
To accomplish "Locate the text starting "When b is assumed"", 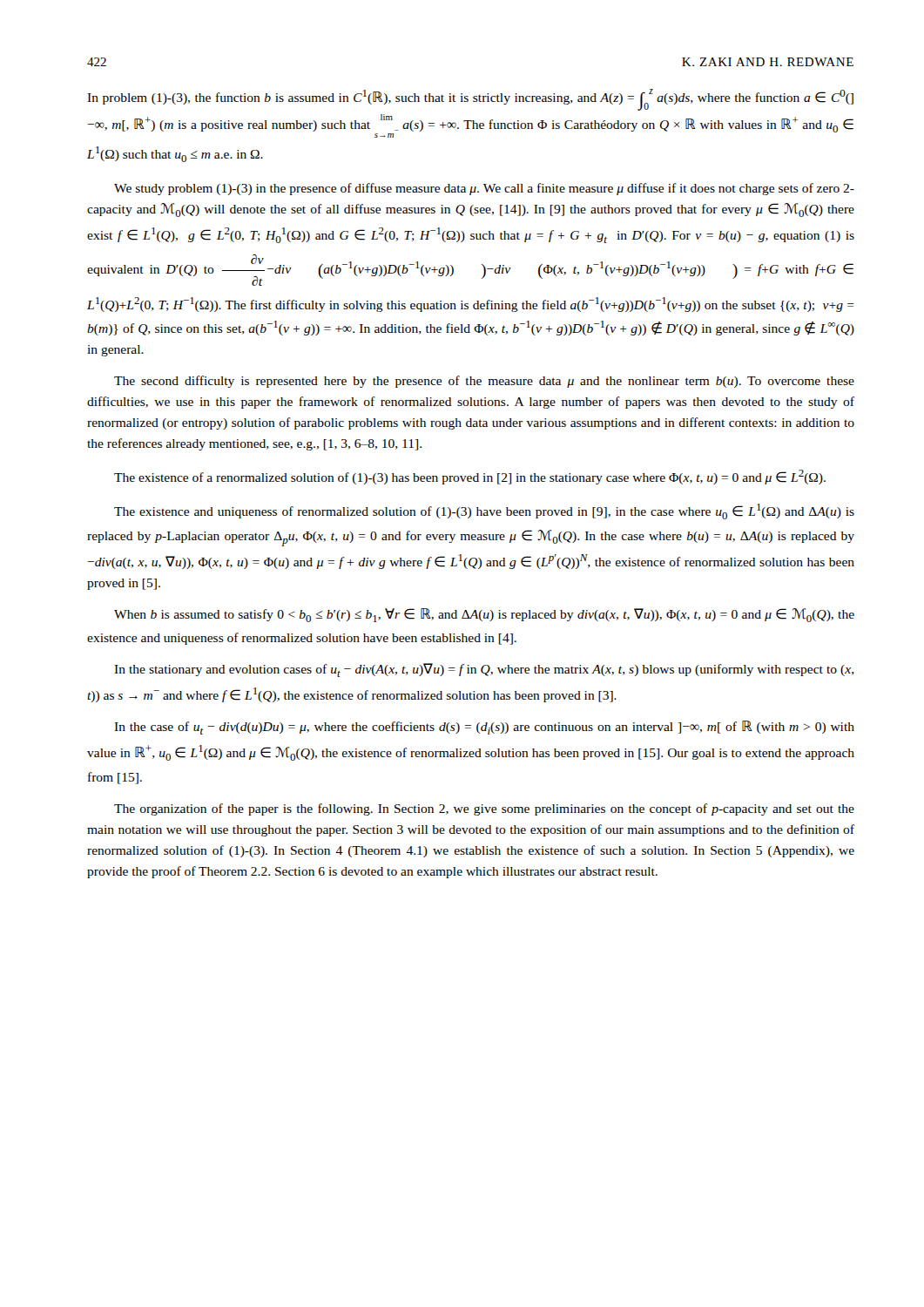I will [x=471, y=626].
